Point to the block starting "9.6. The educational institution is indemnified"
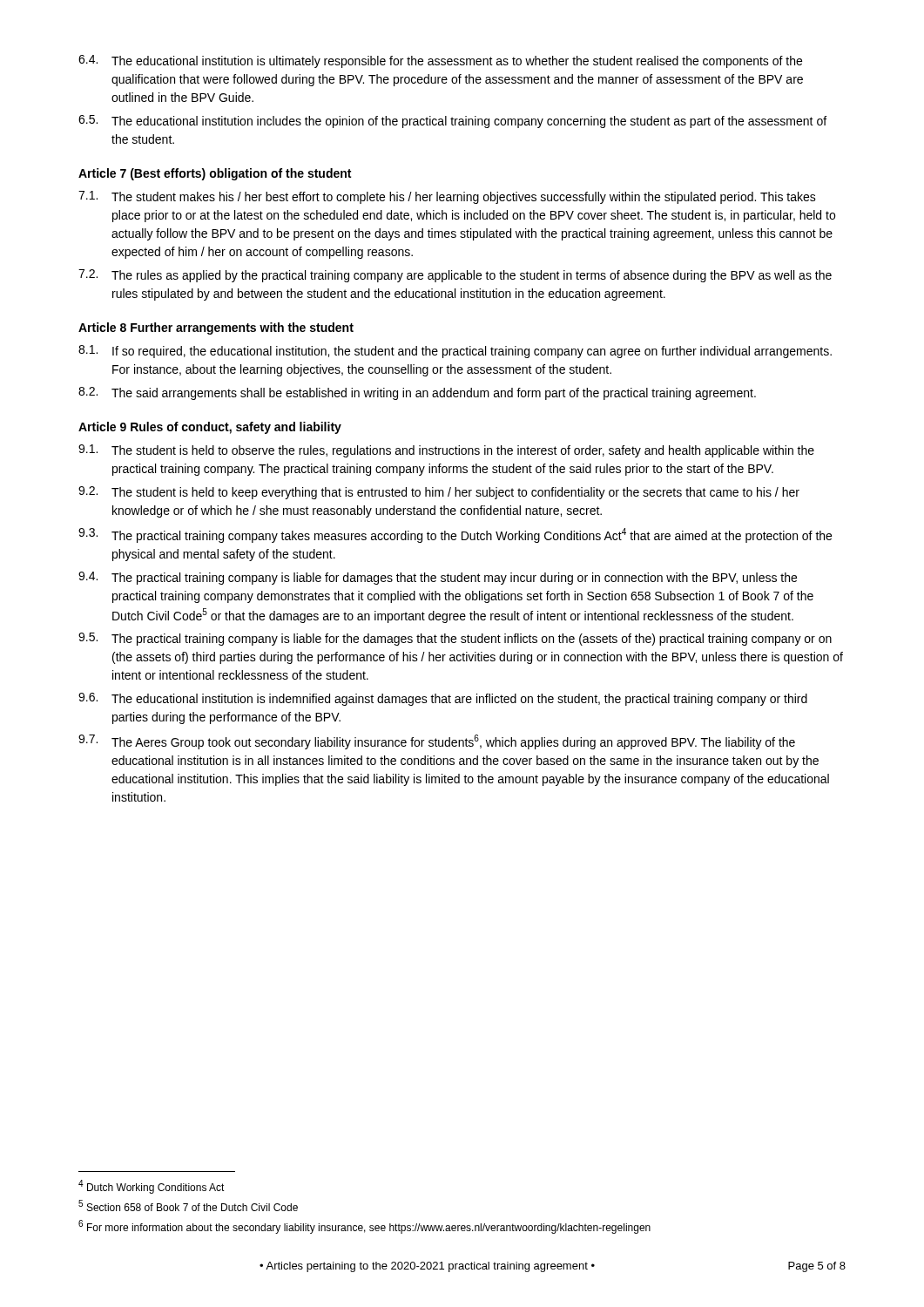The image size is (924, 1307). (x=462, y=709)
